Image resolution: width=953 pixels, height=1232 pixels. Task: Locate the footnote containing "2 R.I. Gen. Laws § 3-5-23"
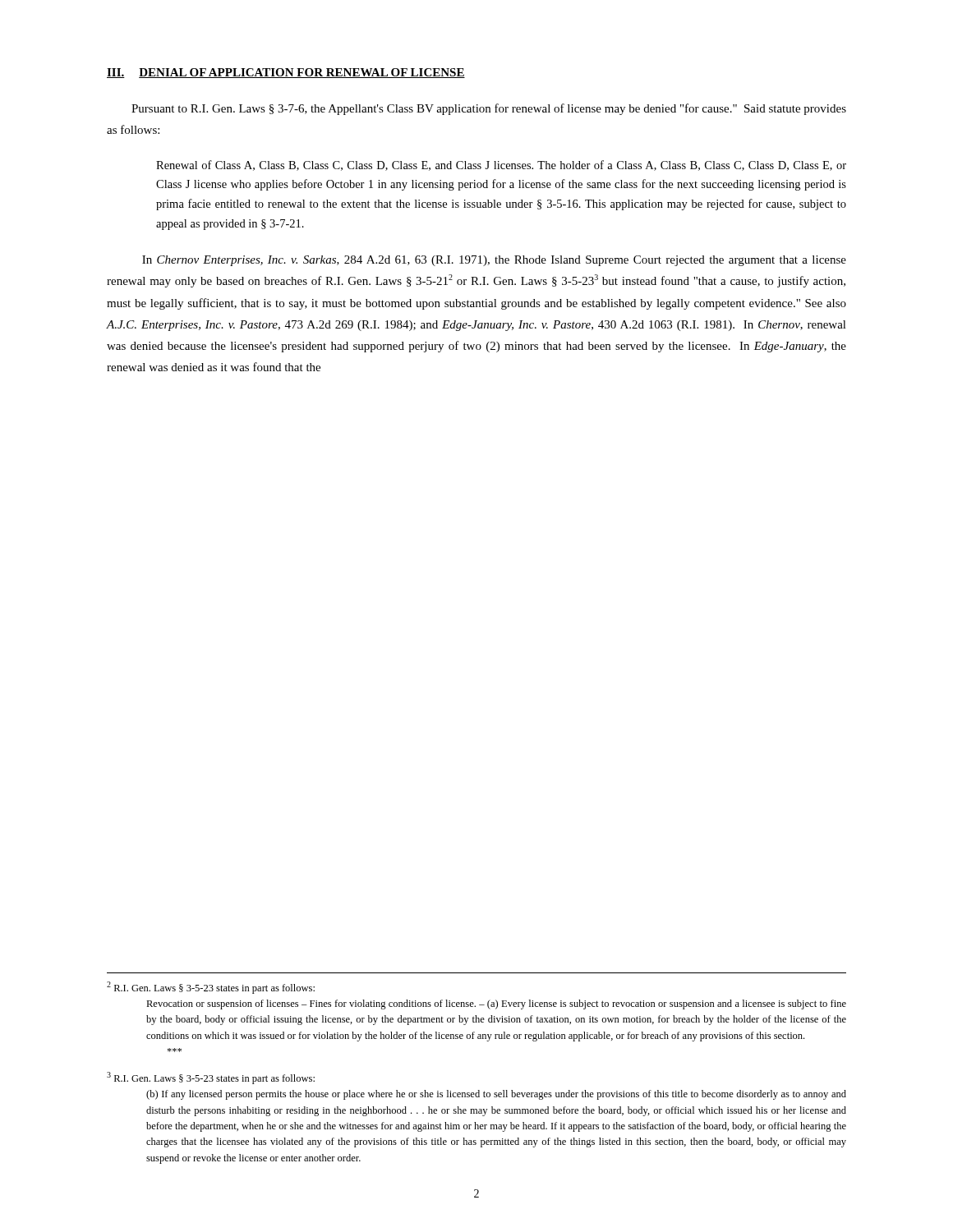pos(476,1020)
